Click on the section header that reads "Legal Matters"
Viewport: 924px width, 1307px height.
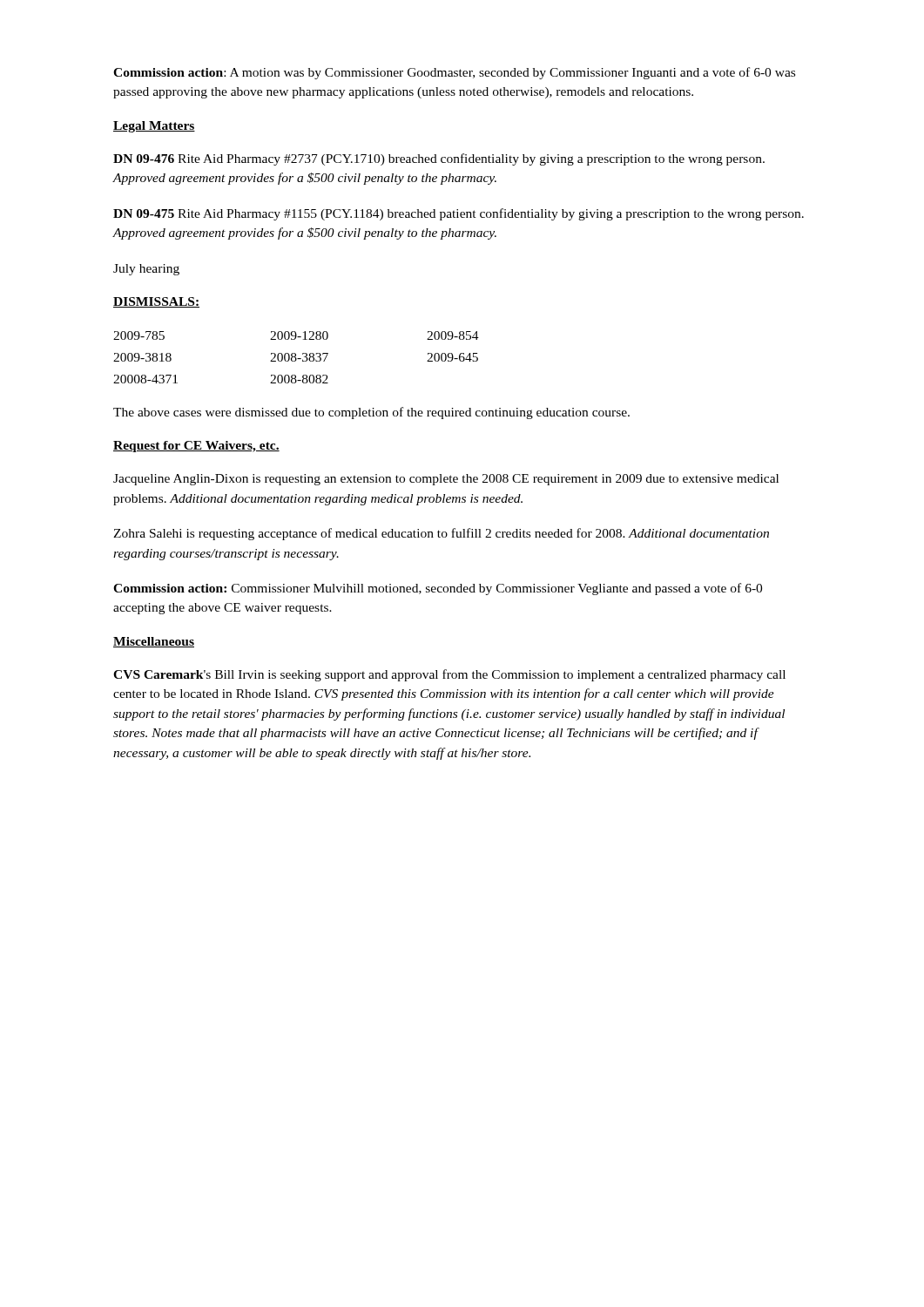(x=154, y=125)
